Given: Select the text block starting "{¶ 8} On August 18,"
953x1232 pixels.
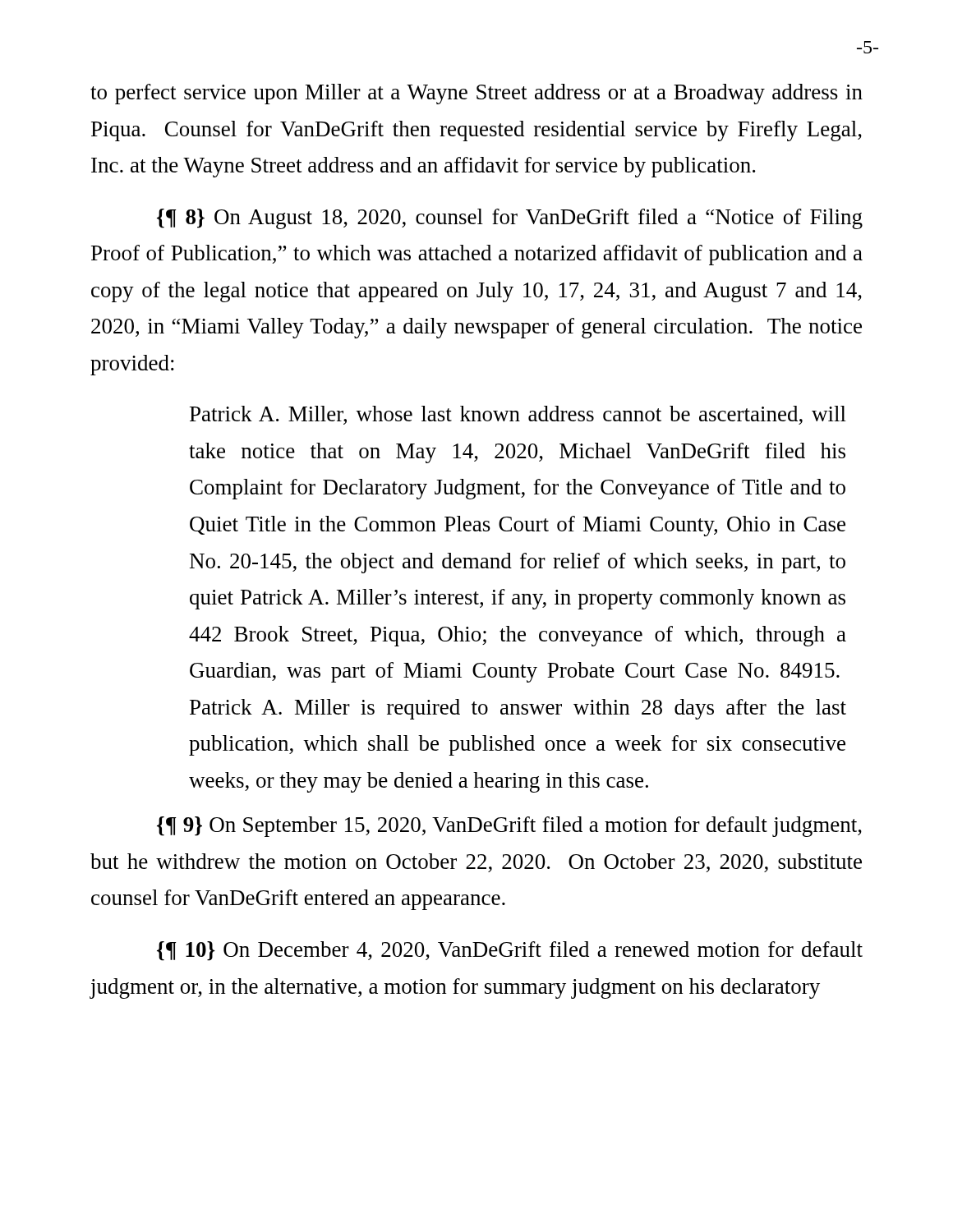Looking at the screenshot, I should [476, 290].
